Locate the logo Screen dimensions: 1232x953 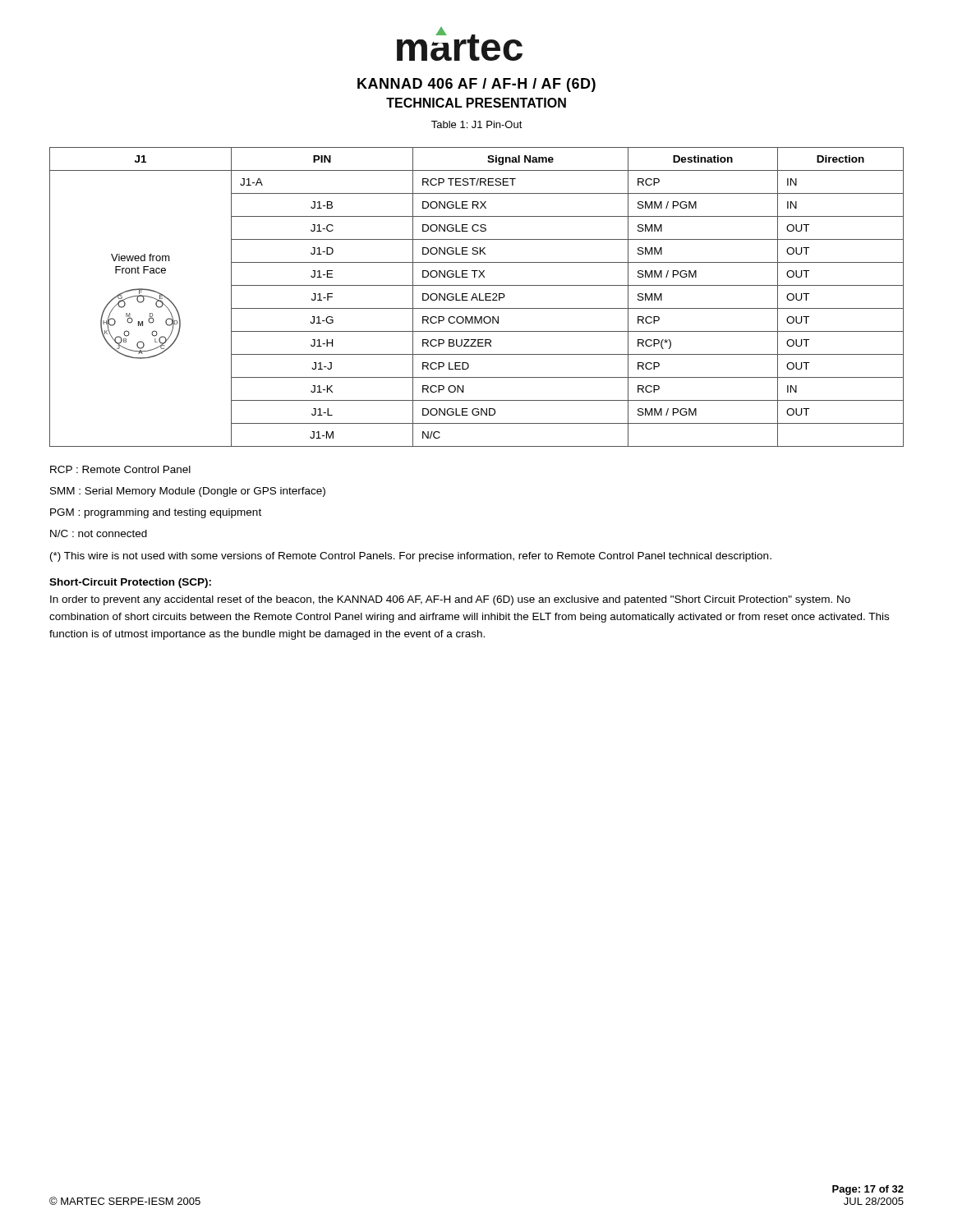pyautogui.click(x=476, y=46)
